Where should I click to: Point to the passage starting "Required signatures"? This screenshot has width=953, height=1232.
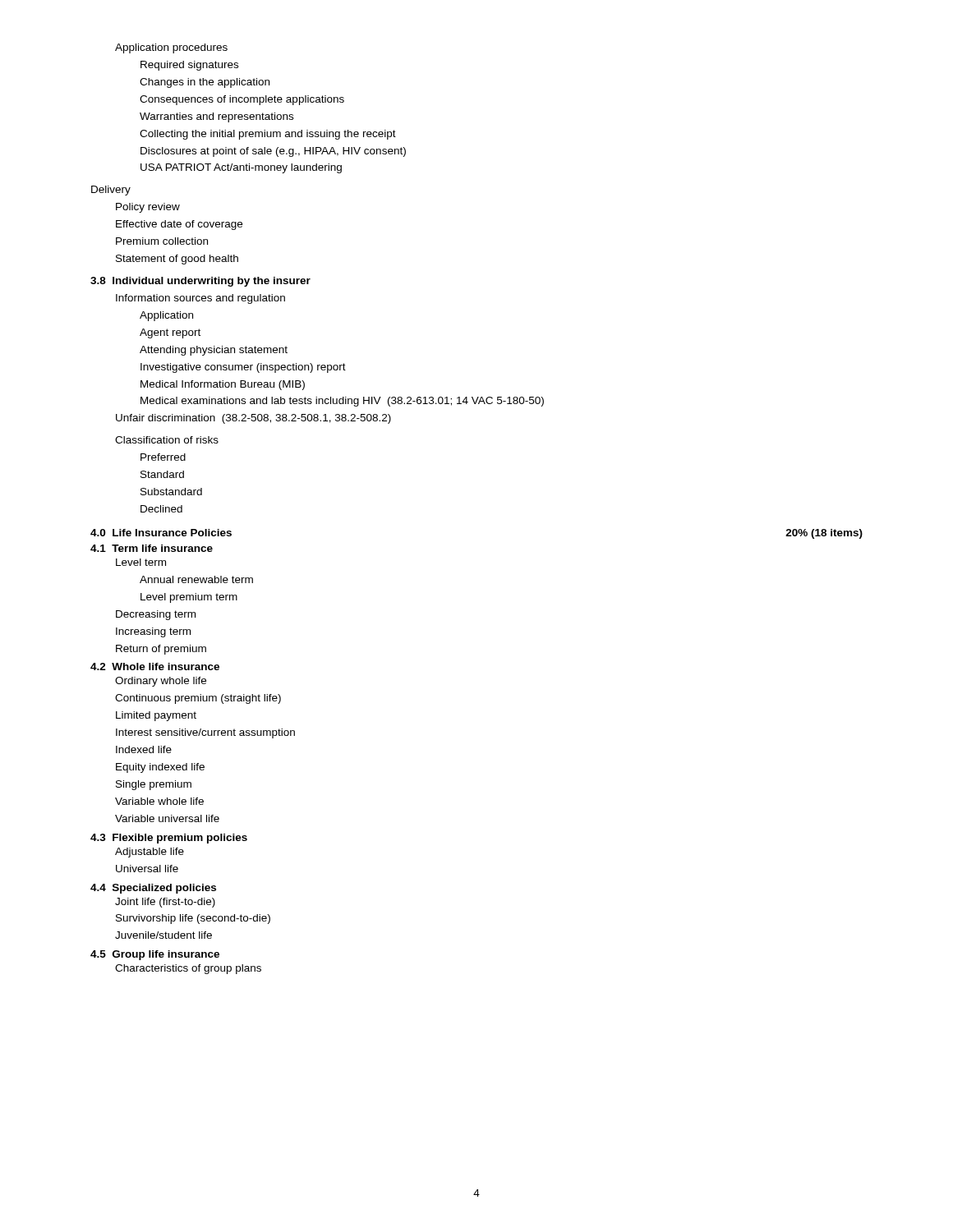click(189, 64)
